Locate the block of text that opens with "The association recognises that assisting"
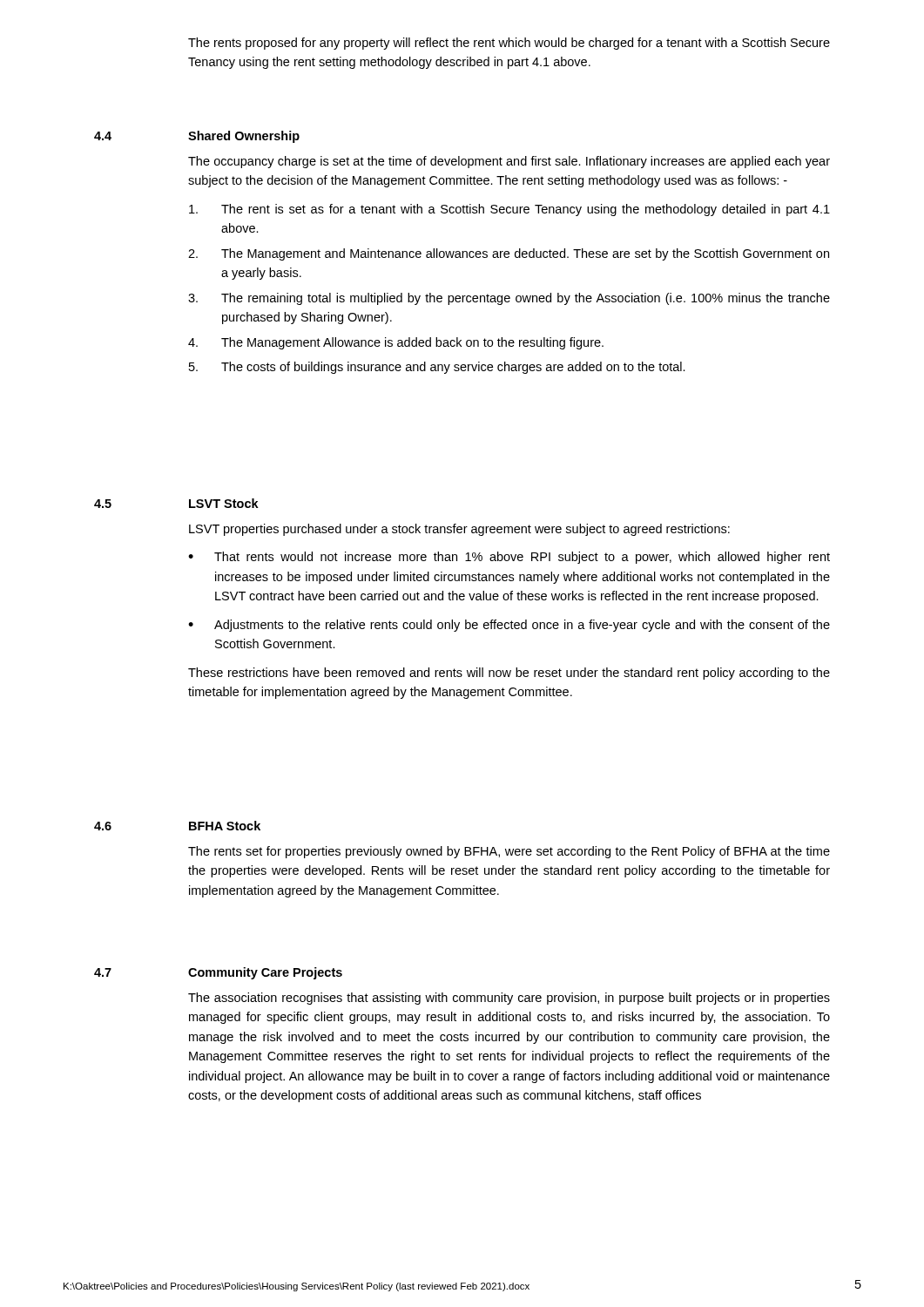 (x=509, y=1047)
